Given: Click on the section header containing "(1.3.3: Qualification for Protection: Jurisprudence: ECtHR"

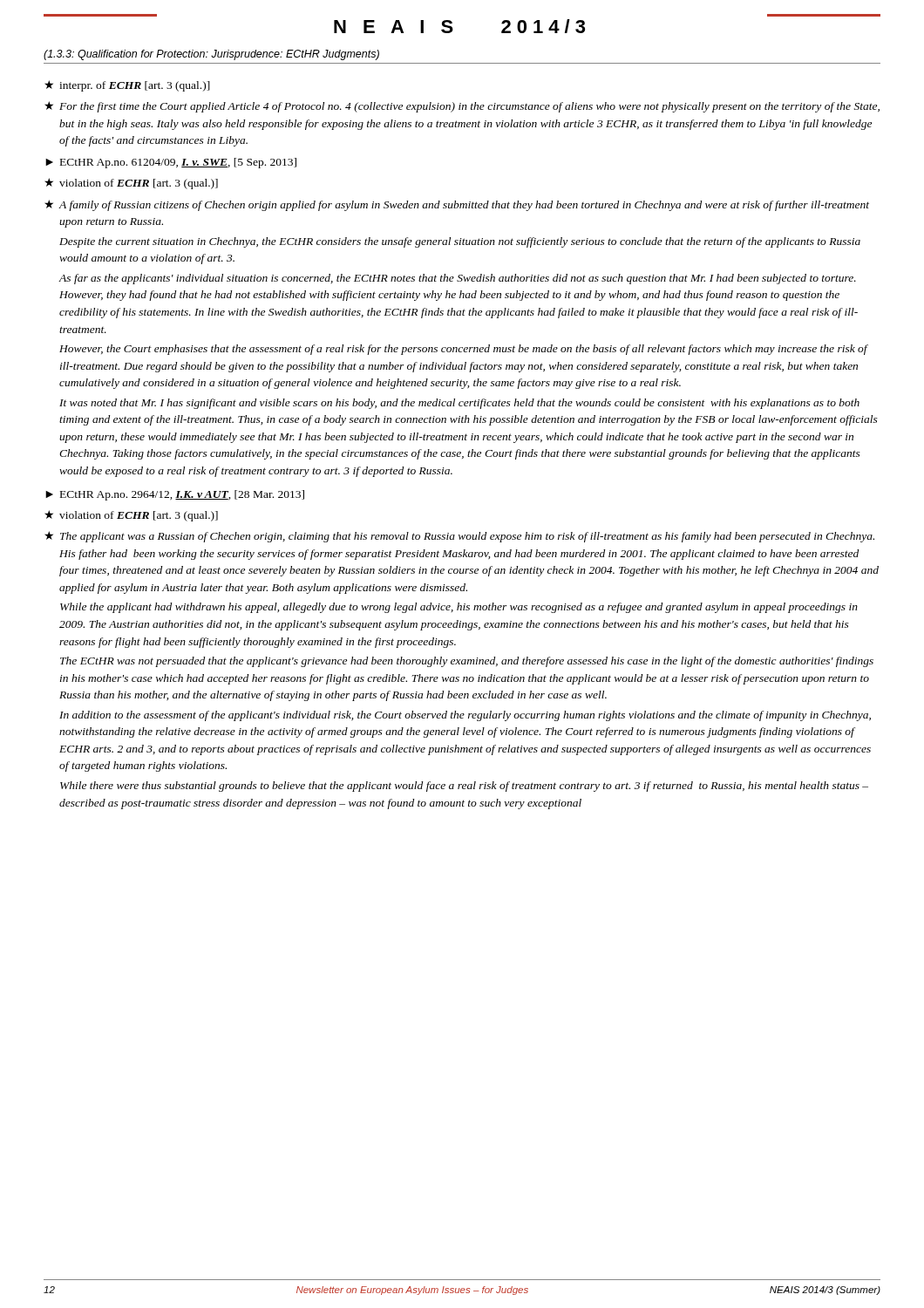Looking at the screenshot, I should pos(212,54).
